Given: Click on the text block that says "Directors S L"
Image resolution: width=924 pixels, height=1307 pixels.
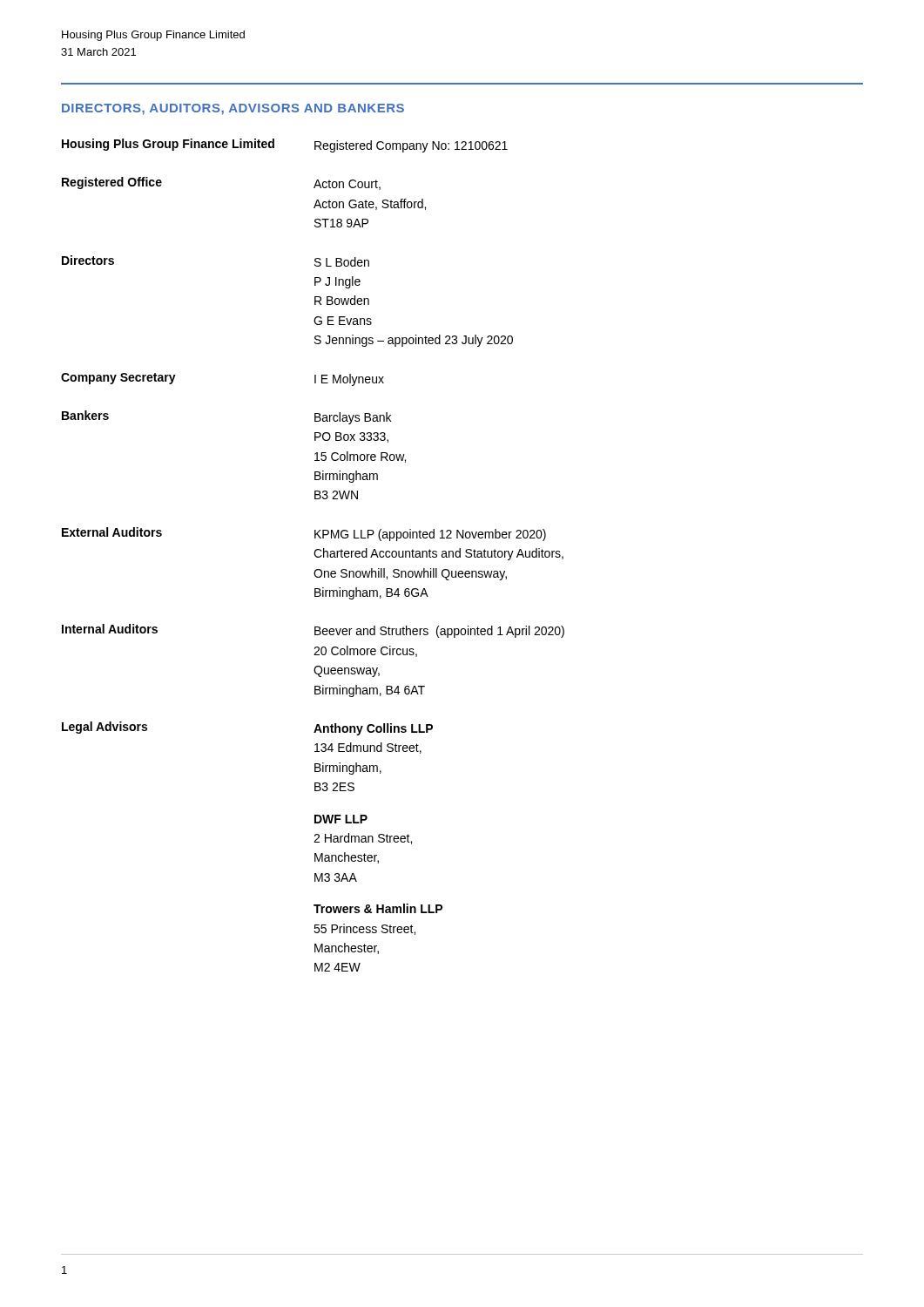Looking at the screenshot, I should click(x=94, y=261).
